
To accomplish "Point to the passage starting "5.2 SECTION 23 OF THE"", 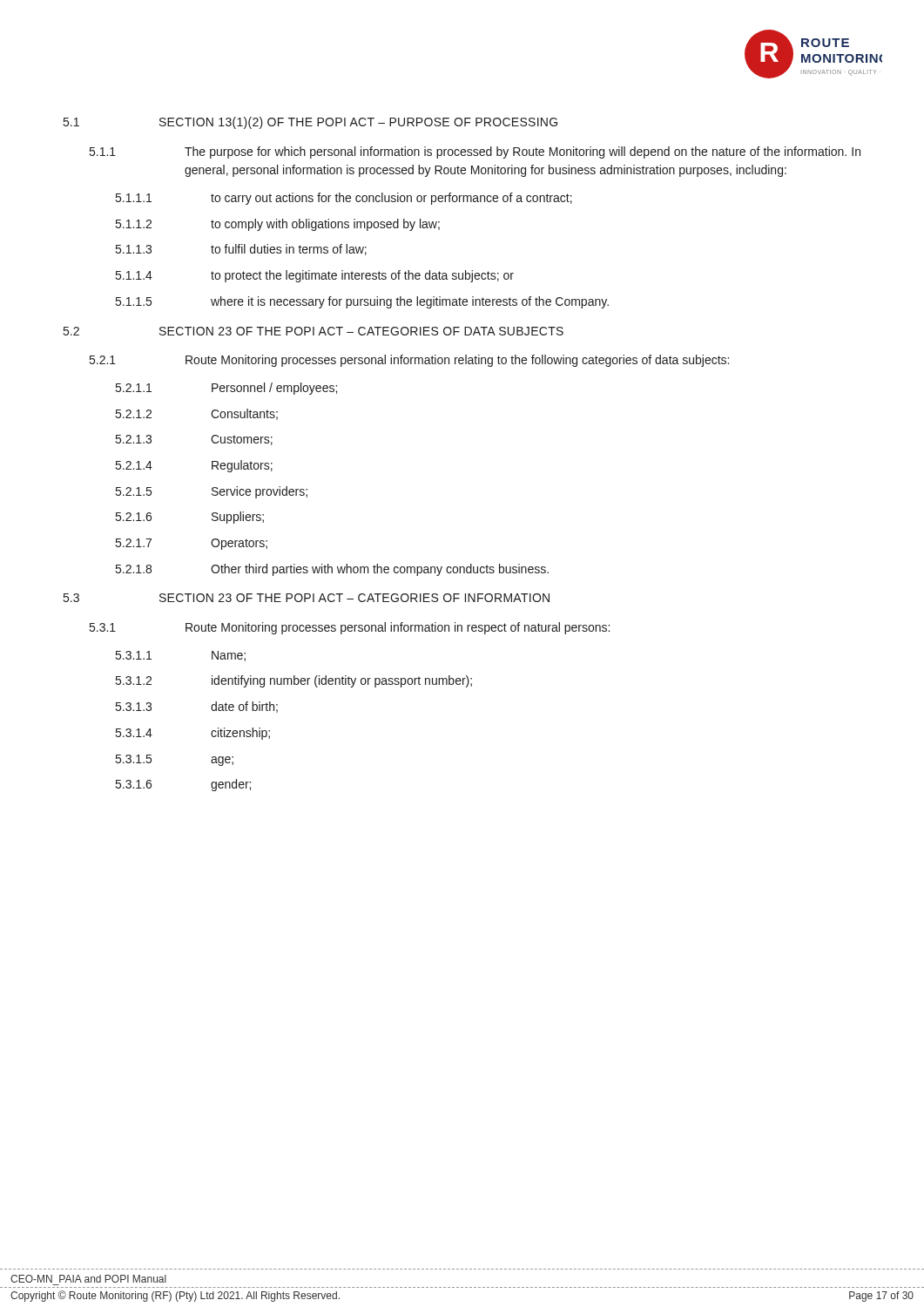I will [462, 331].
